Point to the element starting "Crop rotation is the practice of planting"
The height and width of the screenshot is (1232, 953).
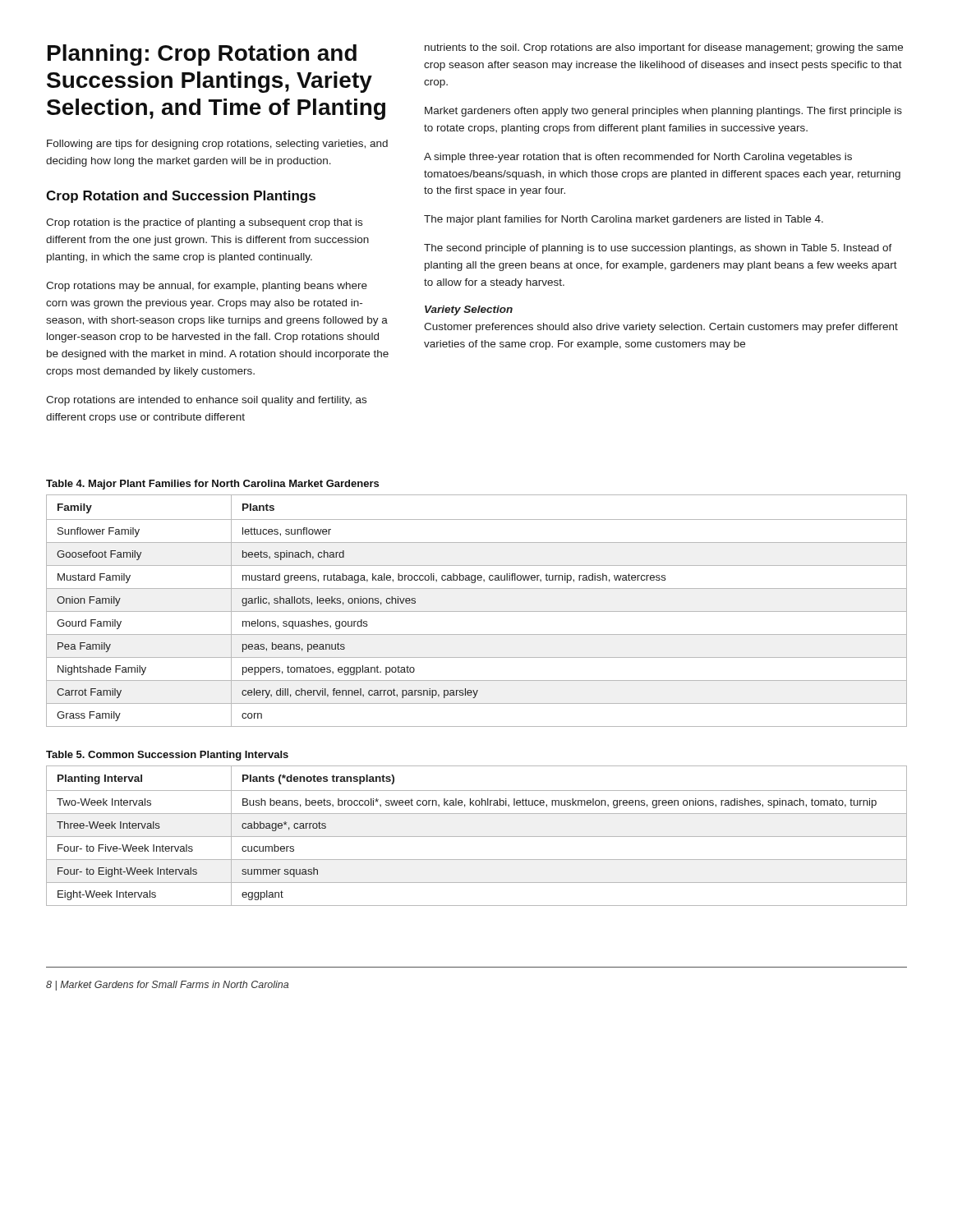(x=219, y=240)
